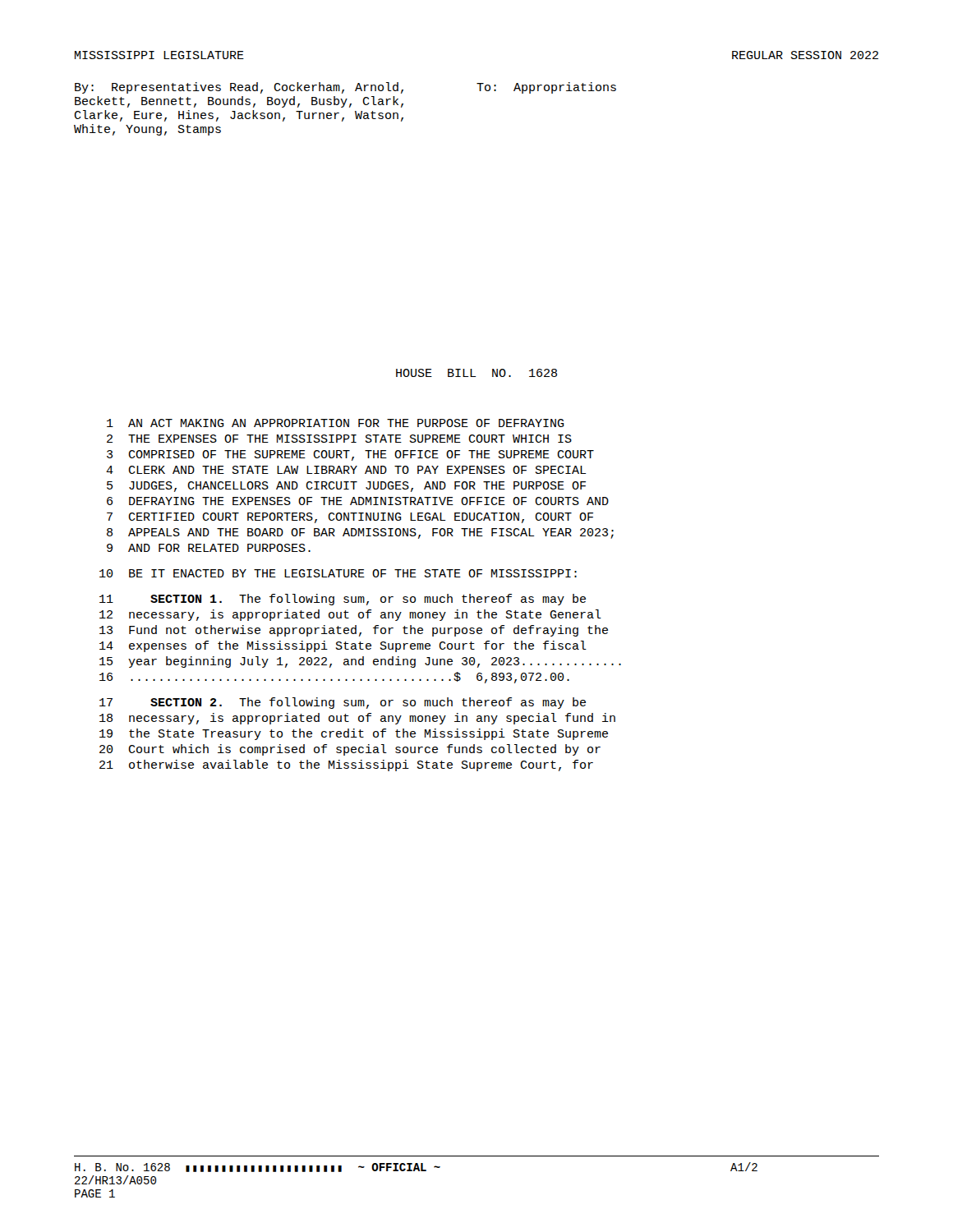
Task: Point to "HOUSE BILL NO. 1628"
Action: click(476, 374)
